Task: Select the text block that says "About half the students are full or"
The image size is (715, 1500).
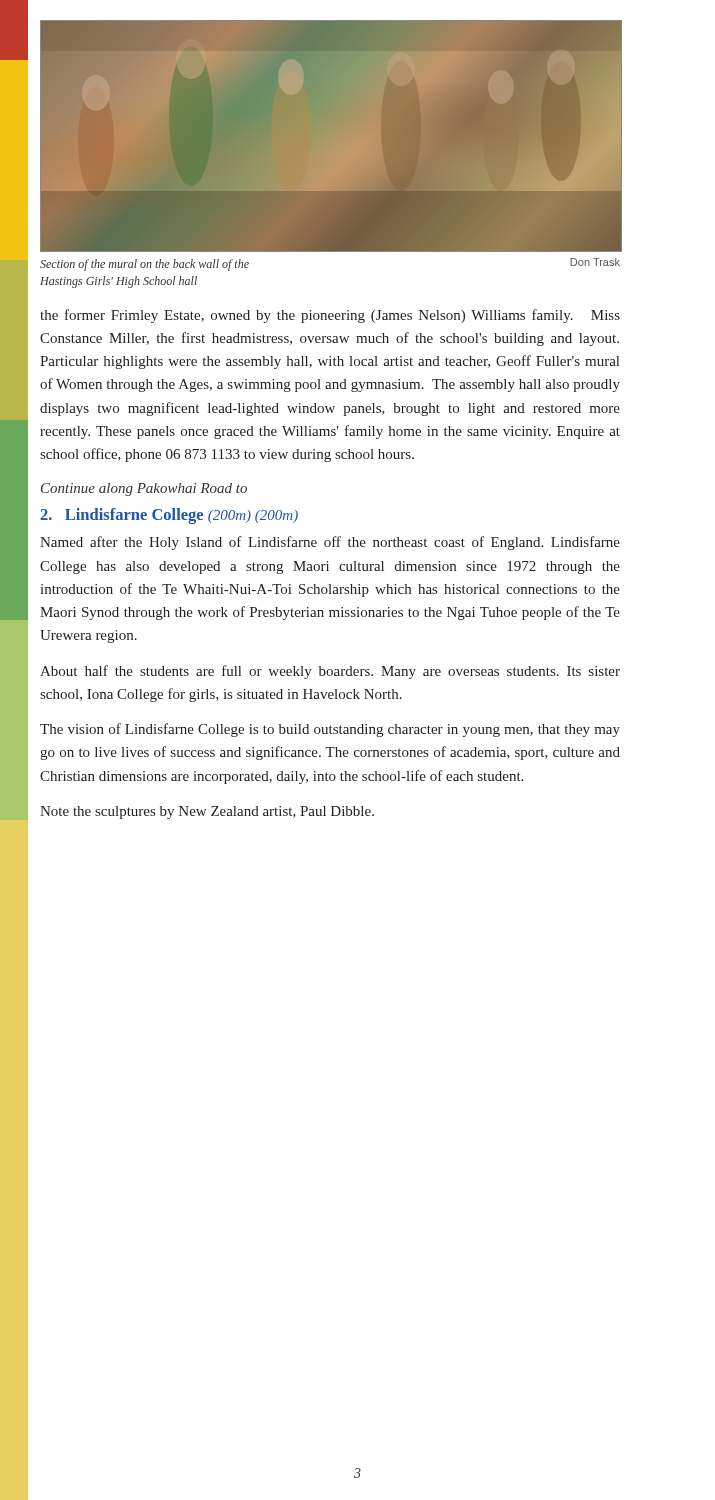Action: tap(330, 682)
